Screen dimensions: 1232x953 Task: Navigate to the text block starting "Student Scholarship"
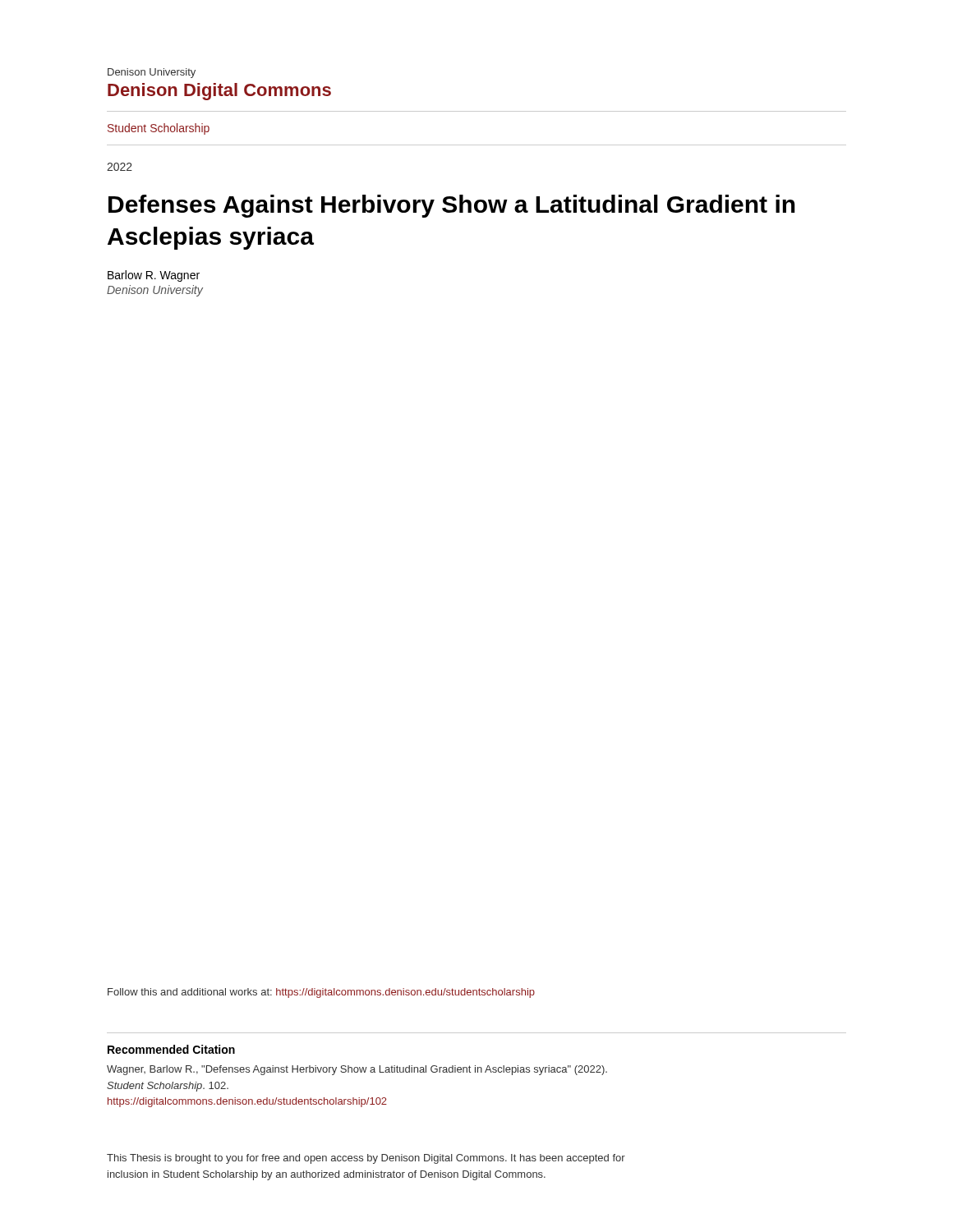point(158,128)
